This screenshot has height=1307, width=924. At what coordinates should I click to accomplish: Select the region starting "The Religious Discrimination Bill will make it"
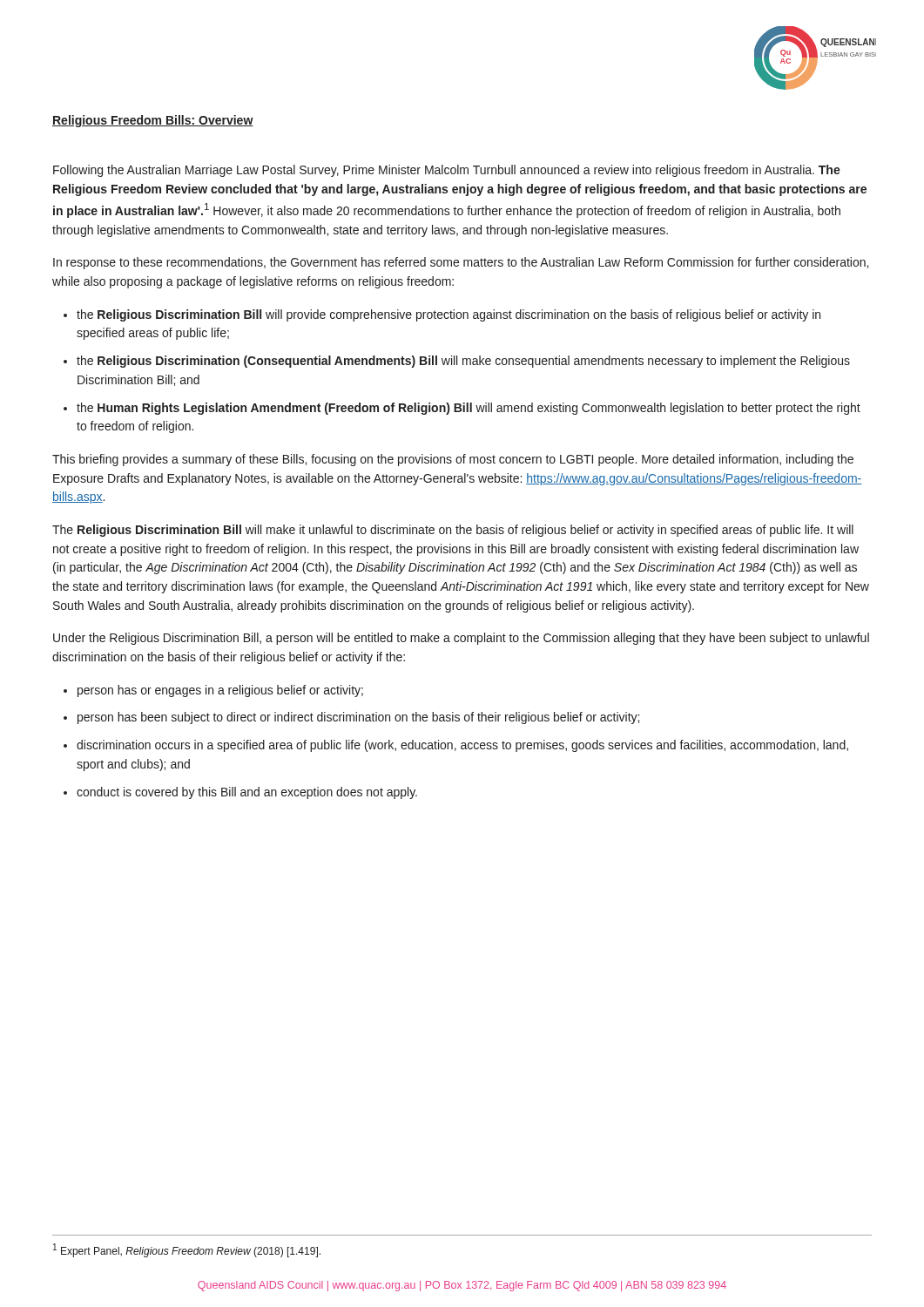pyautogui.click(x=462, y=568)
